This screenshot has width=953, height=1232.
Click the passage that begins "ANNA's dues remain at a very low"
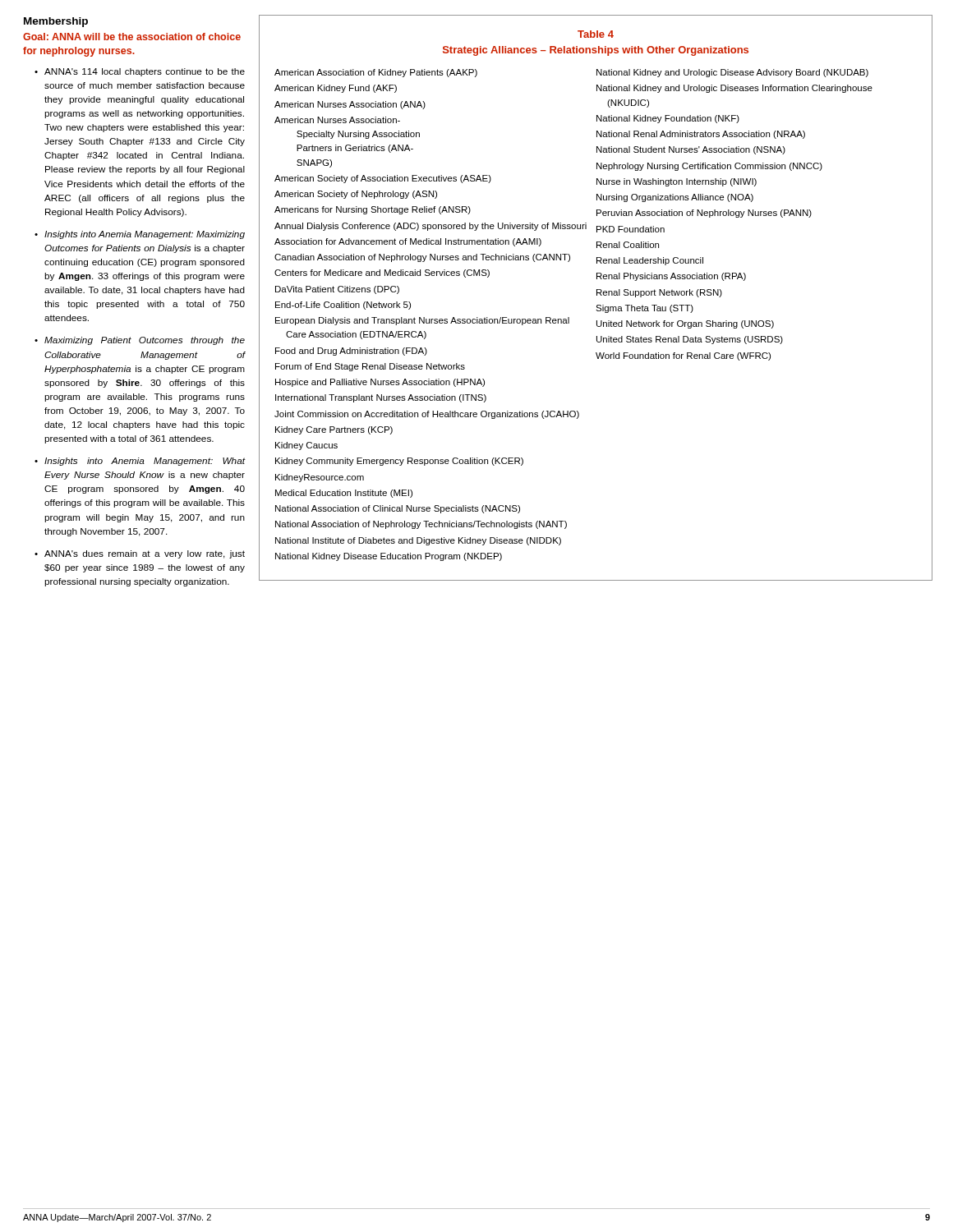click(145, 567)
